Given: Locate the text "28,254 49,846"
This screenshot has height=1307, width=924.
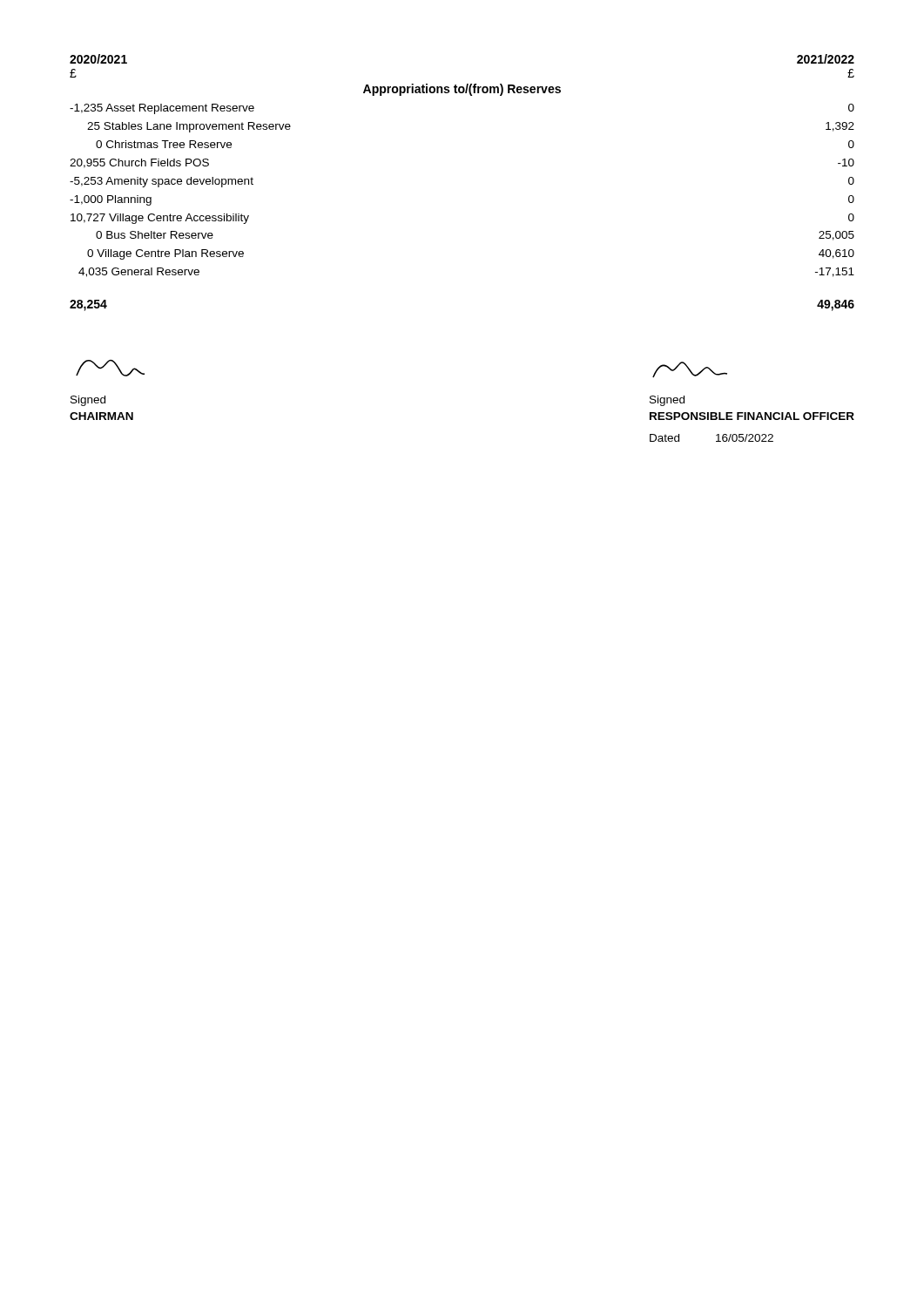Looking at the screenshot, I should click(90, 305).
